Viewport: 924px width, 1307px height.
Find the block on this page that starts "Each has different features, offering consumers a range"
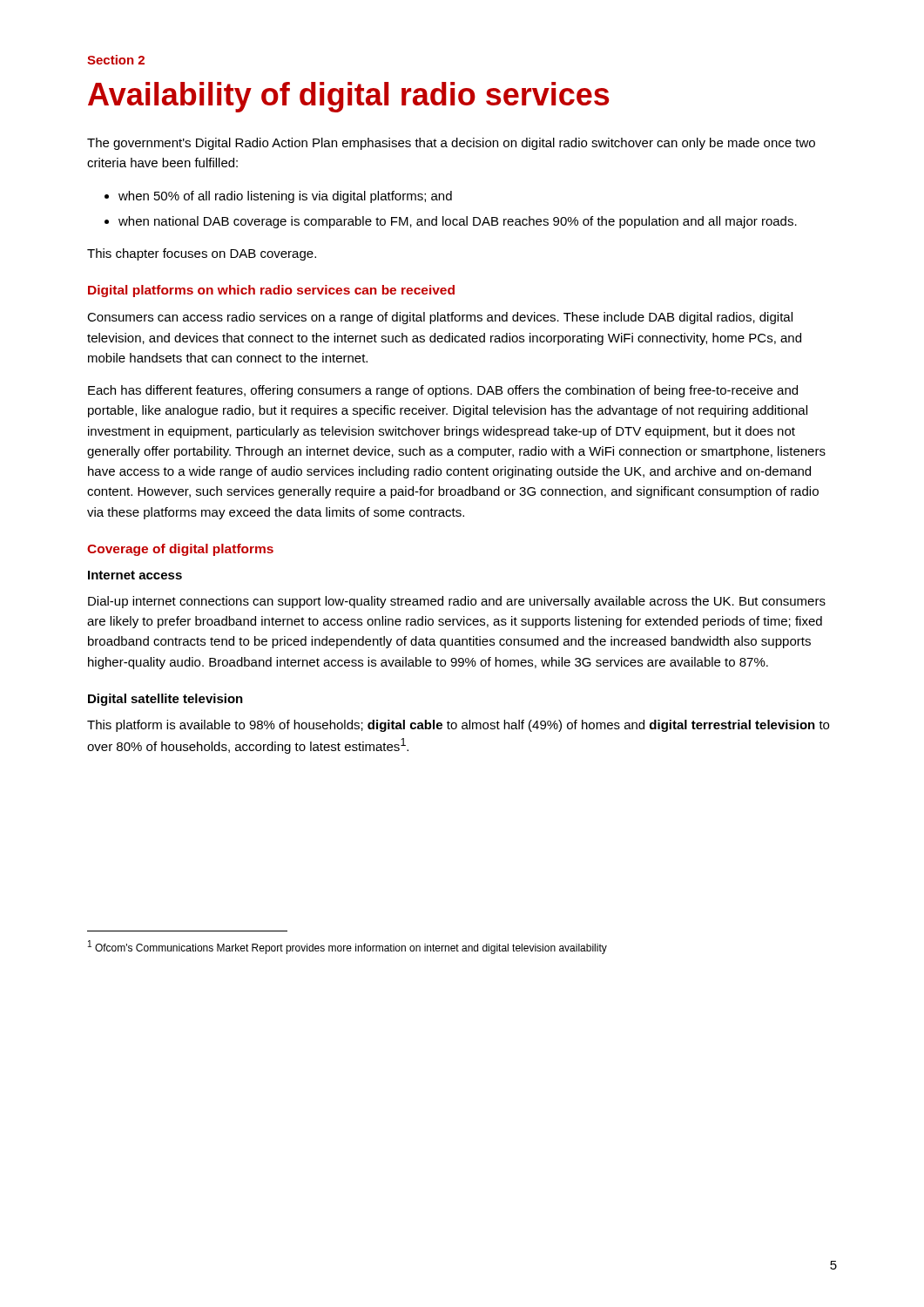click(456, 451)
